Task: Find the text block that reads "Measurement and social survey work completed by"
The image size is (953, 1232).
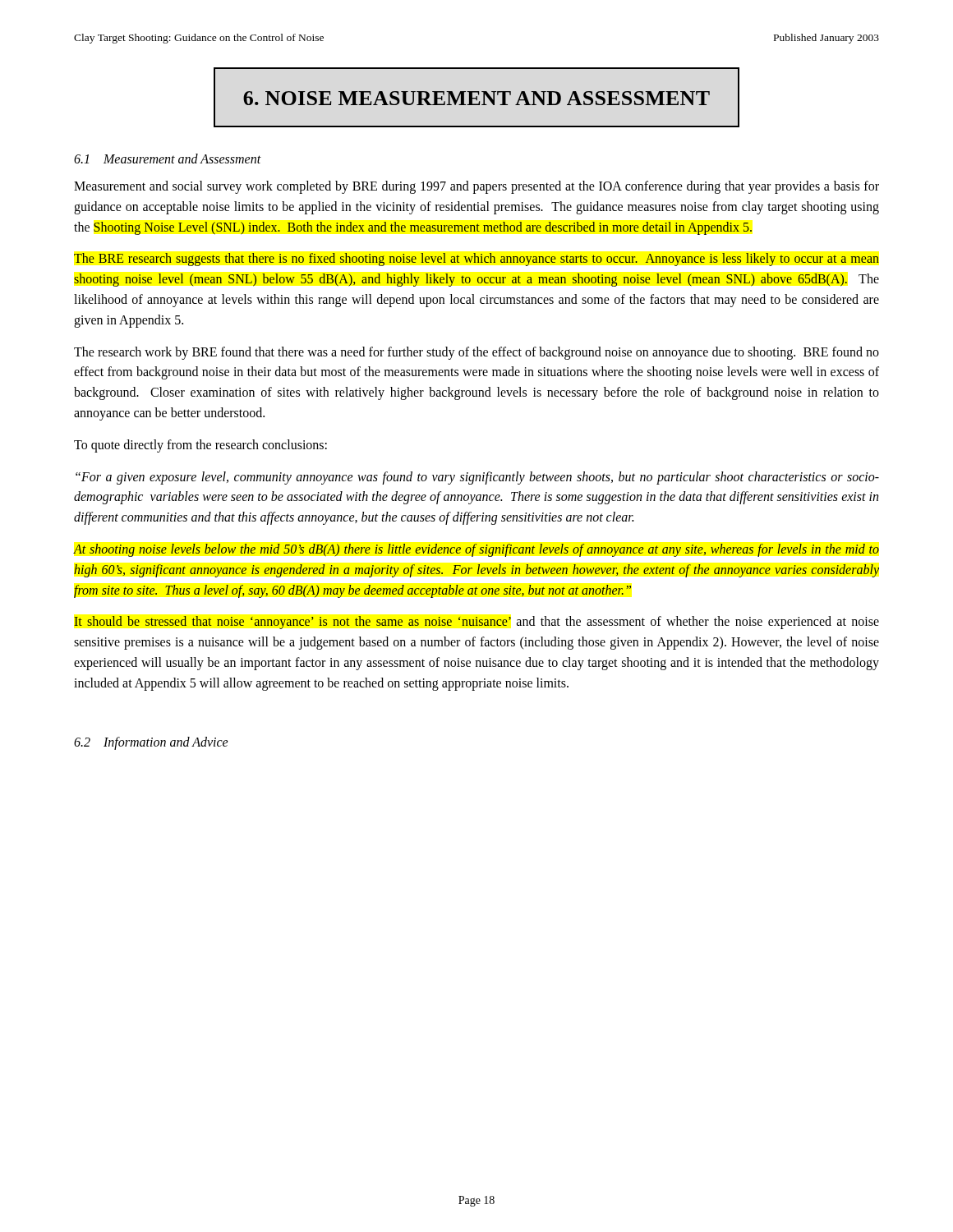Action: tap(476, 206)
